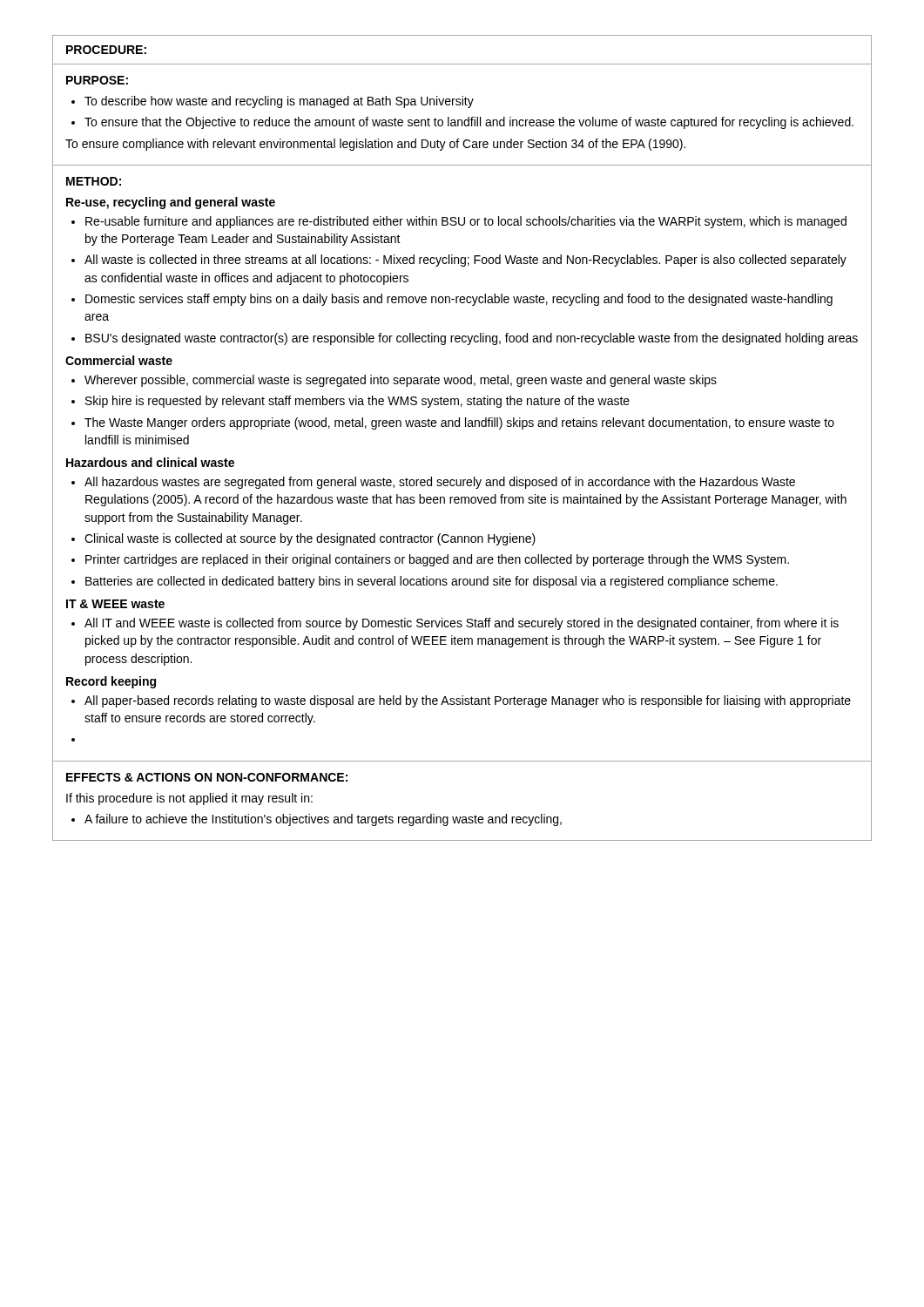Point to the text block starting "BSU's designated waste contractor(s) are responsible for collecting"
Image resolution: width=924 pixels, height=1307 pixels.
(x=471, y=338)
